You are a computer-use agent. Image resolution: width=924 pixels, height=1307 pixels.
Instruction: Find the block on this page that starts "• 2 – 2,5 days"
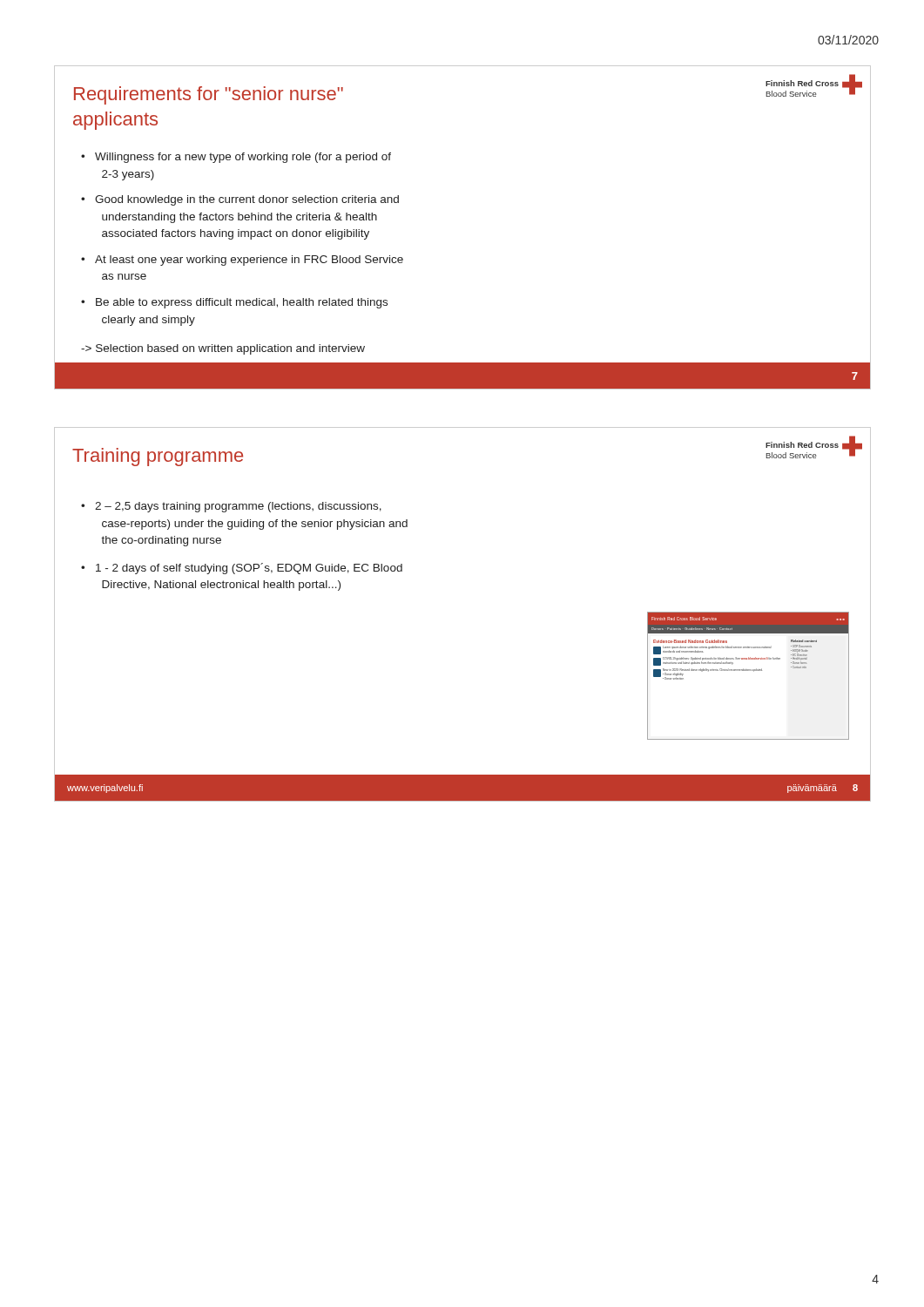(x=244, y=522)
